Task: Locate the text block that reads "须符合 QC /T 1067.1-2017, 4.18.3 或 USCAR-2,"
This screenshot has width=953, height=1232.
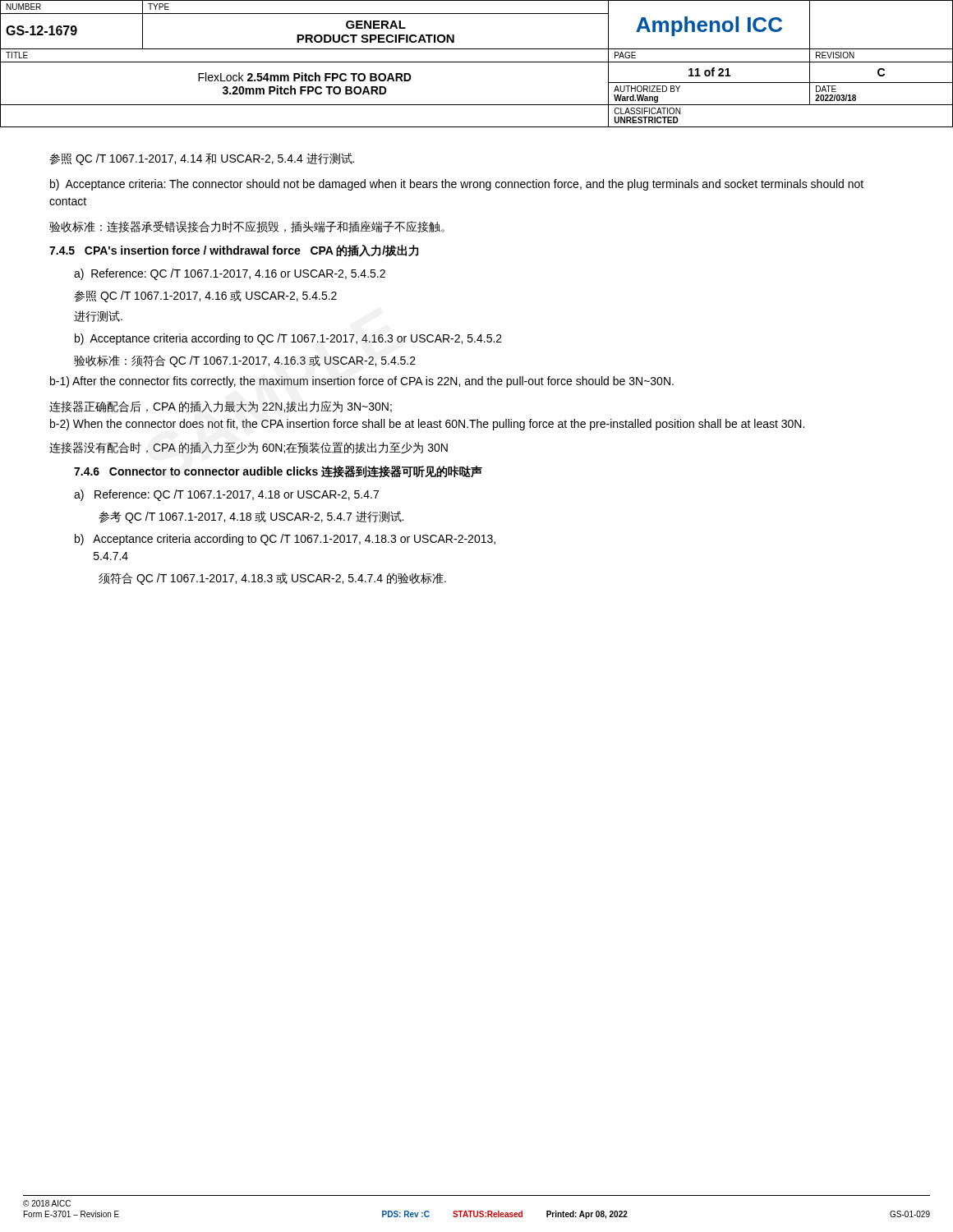Action: (x=273, y=578)
